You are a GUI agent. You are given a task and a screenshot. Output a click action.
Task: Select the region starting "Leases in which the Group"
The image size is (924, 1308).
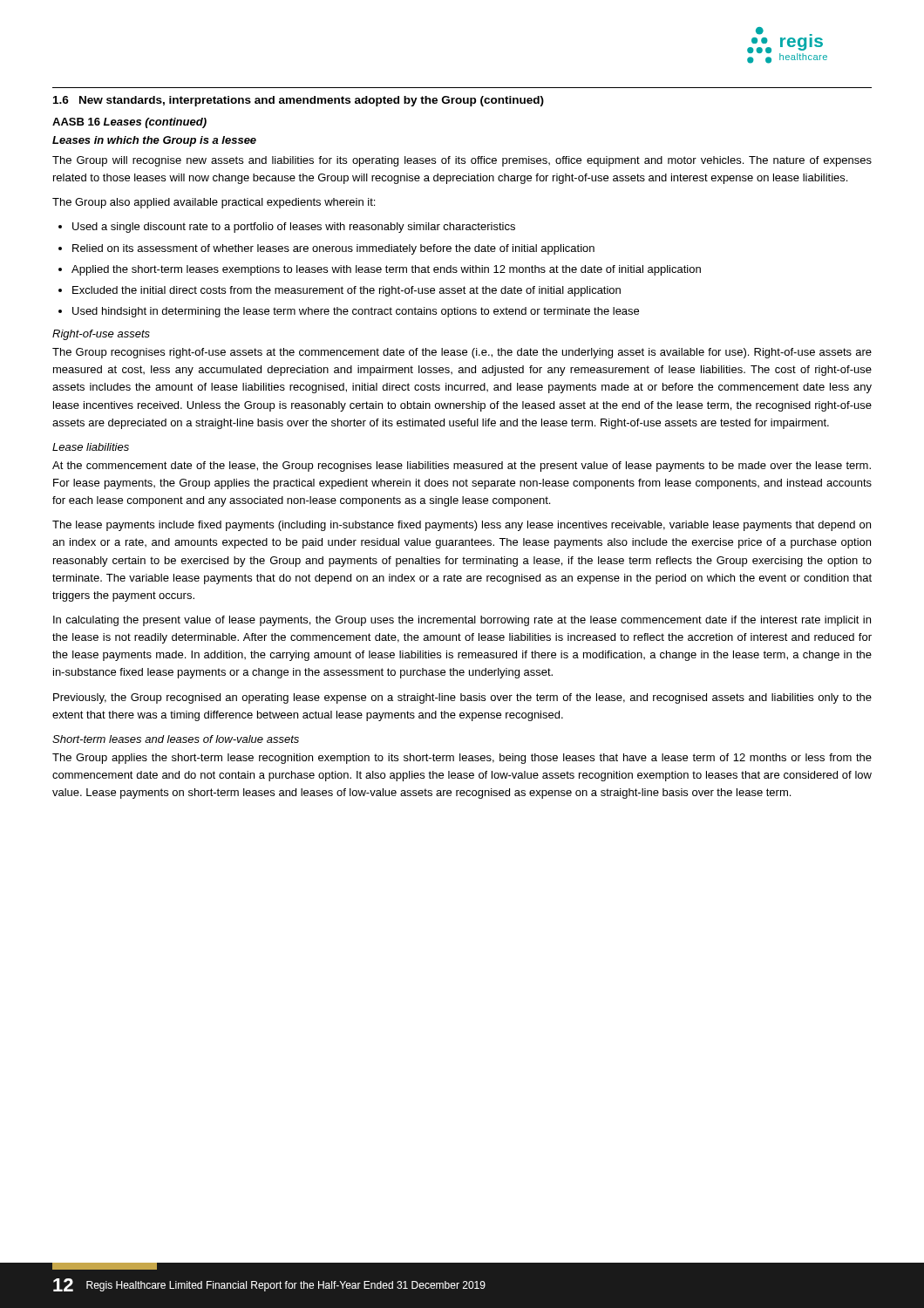tap(154, 140)
